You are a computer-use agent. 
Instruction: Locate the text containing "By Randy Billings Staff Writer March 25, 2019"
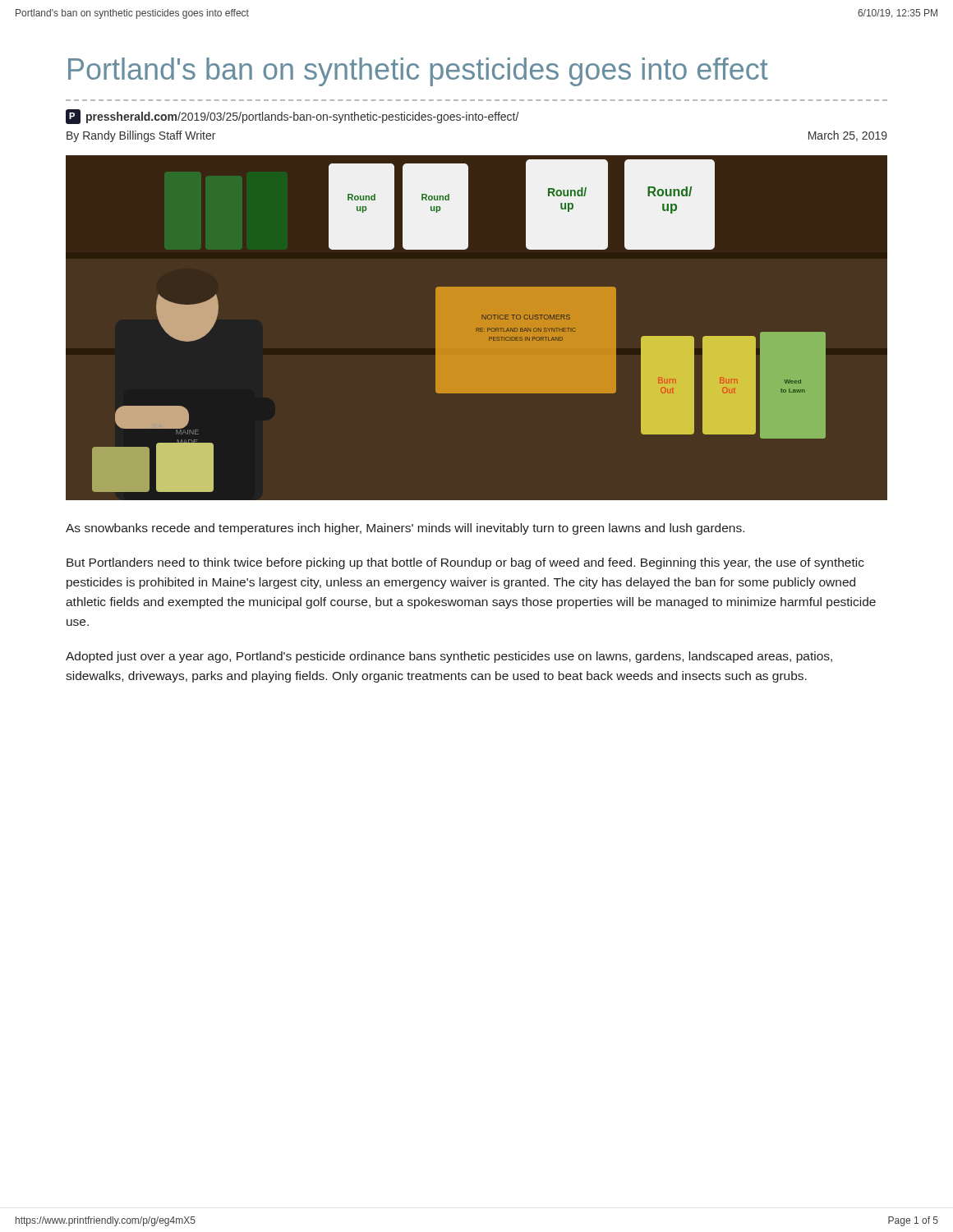[x=138, y=136]
